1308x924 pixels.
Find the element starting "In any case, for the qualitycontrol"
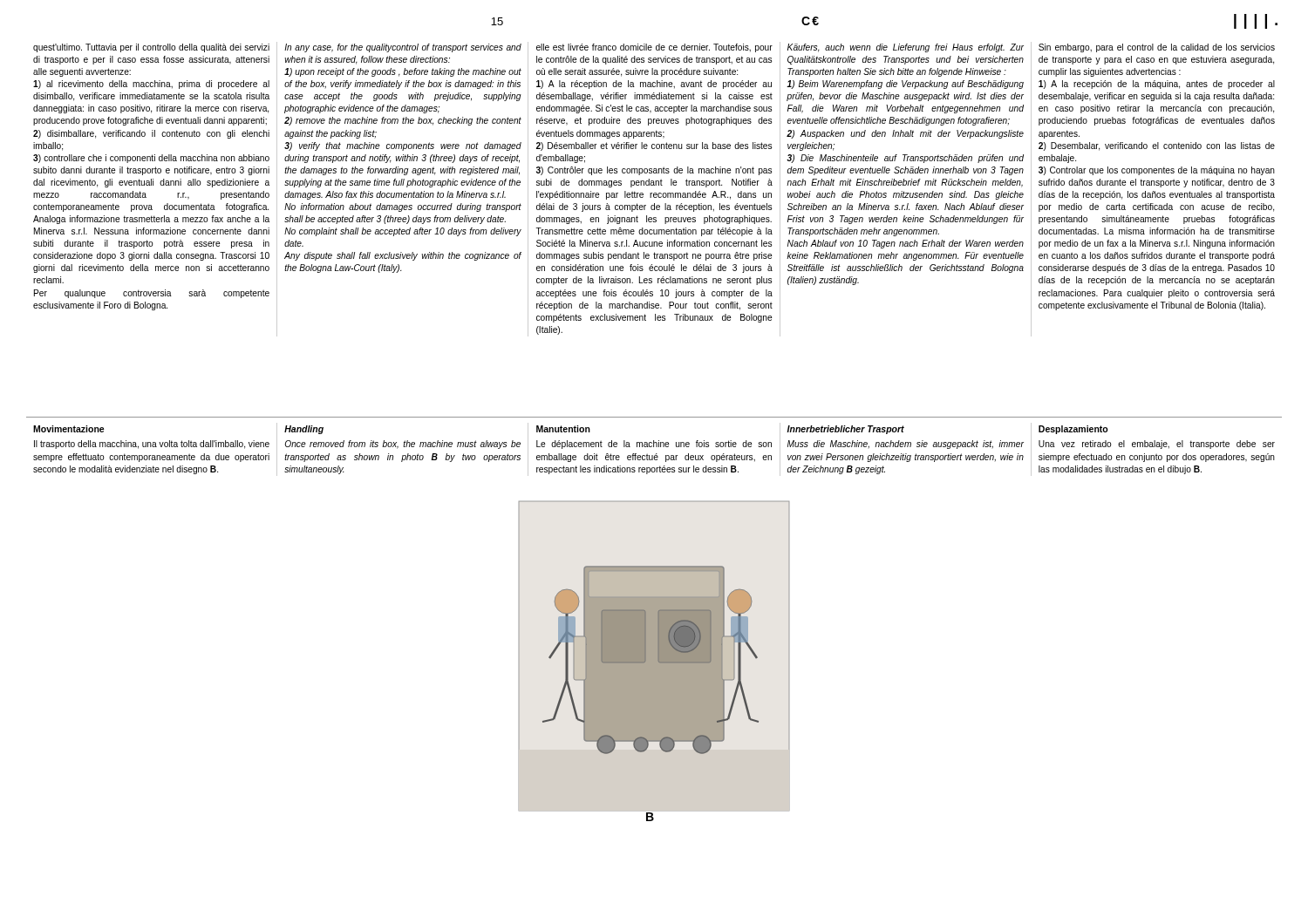click(x=403, y=158)
